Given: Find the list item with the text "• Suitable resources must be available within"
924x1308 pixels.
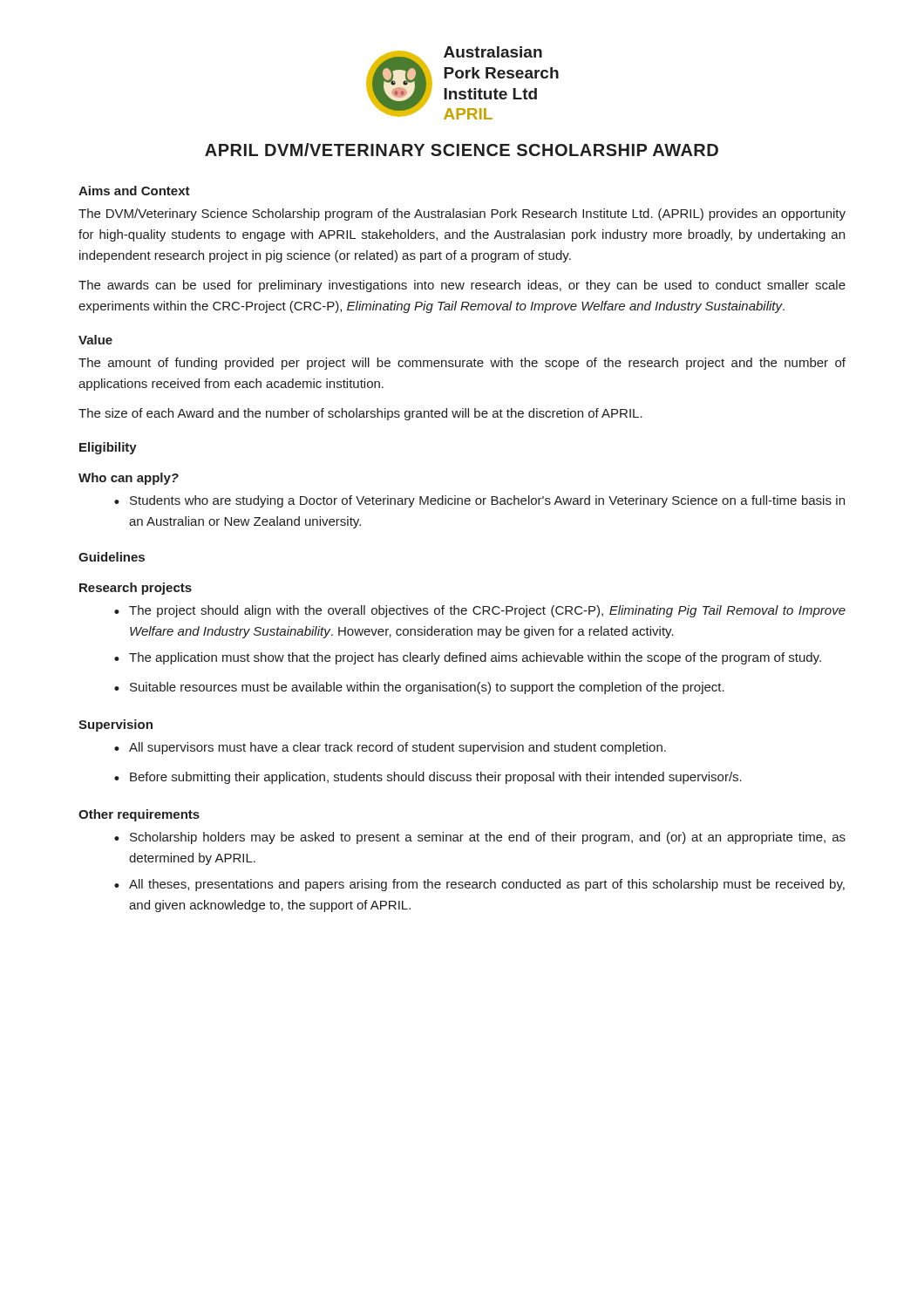Looking at the screenshot, I should 475,689.
